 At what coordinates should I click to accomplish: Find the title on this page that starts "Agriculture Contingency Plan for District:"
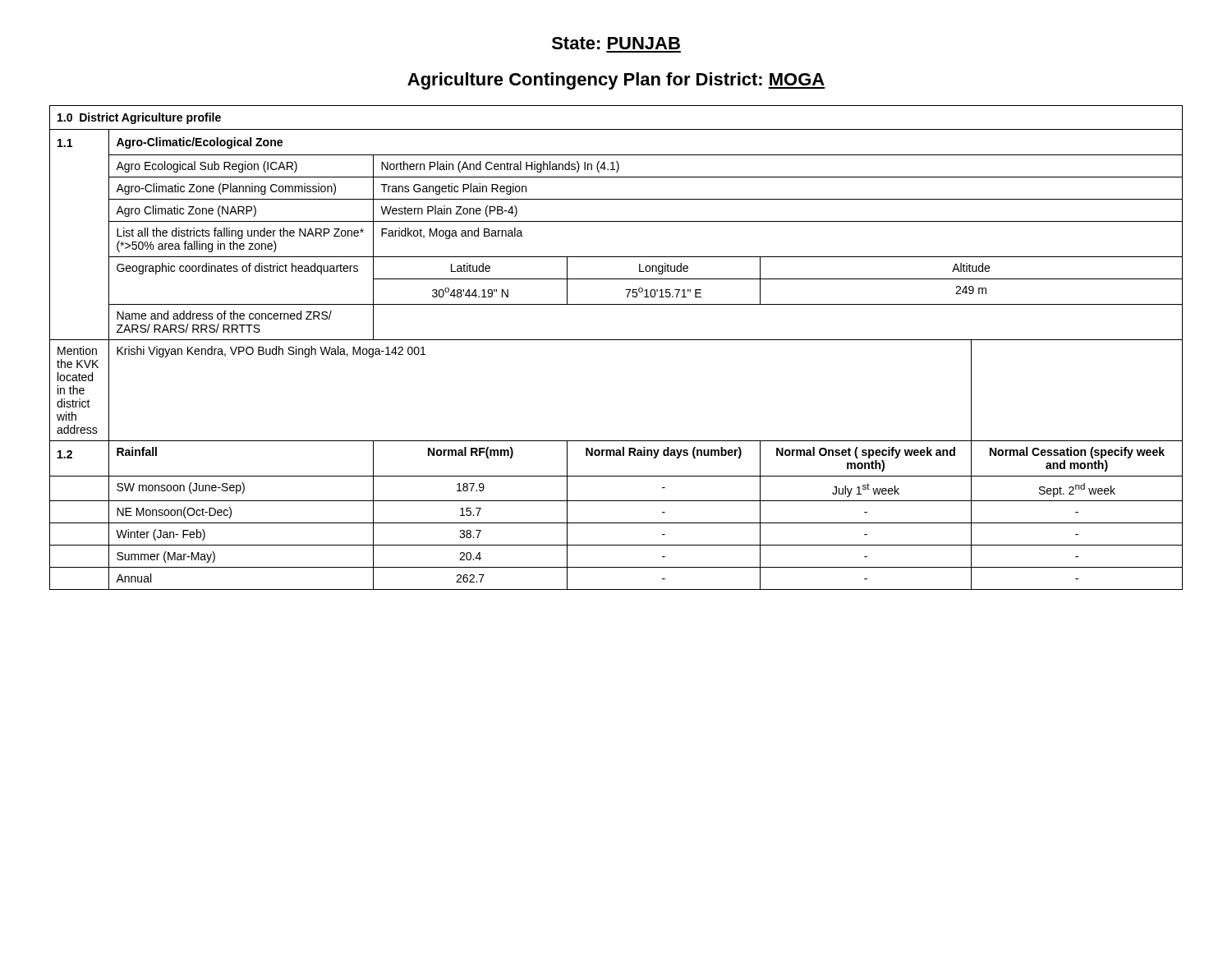click(616, 80)
